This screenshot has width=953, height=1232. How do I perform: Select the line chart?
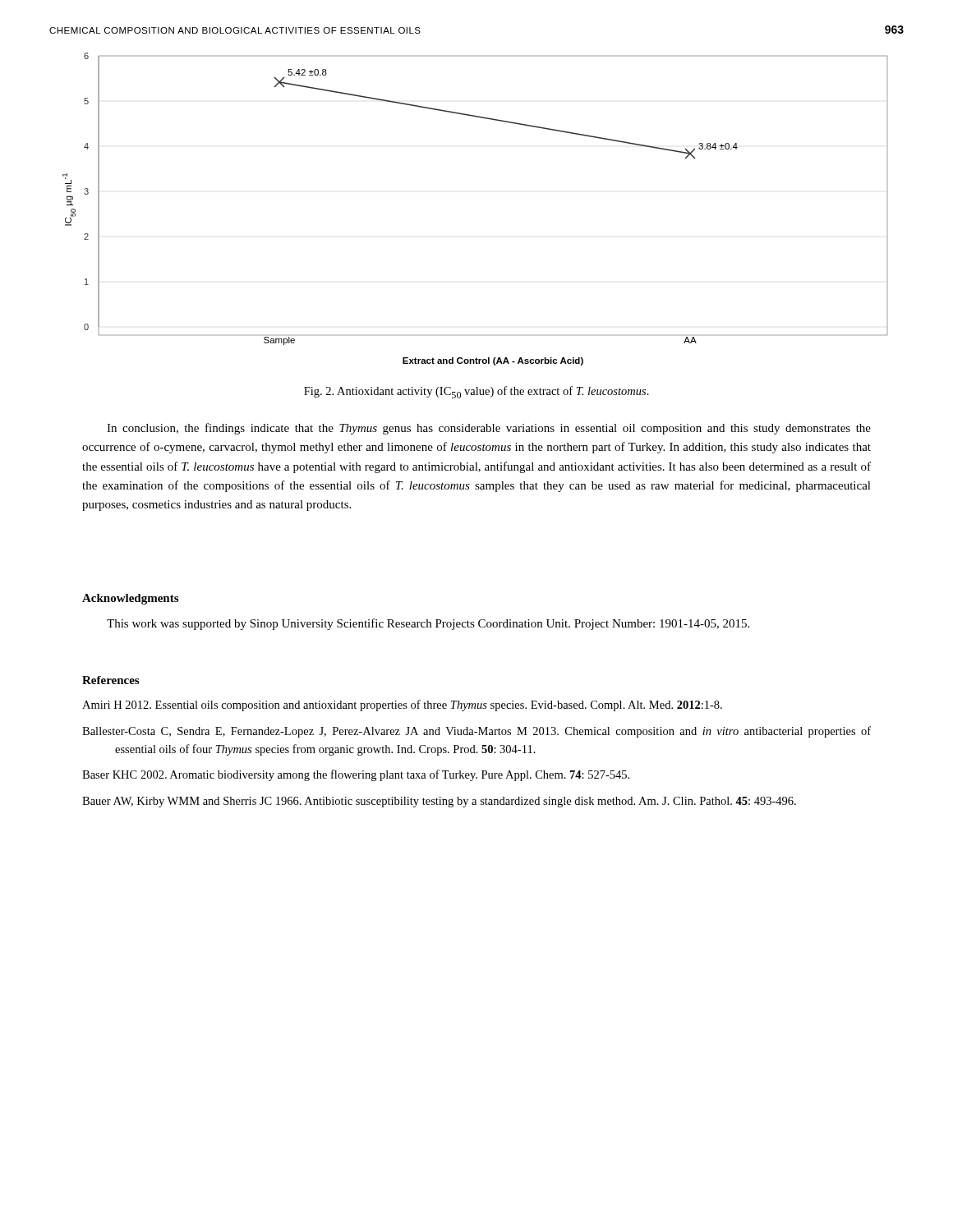476,212
